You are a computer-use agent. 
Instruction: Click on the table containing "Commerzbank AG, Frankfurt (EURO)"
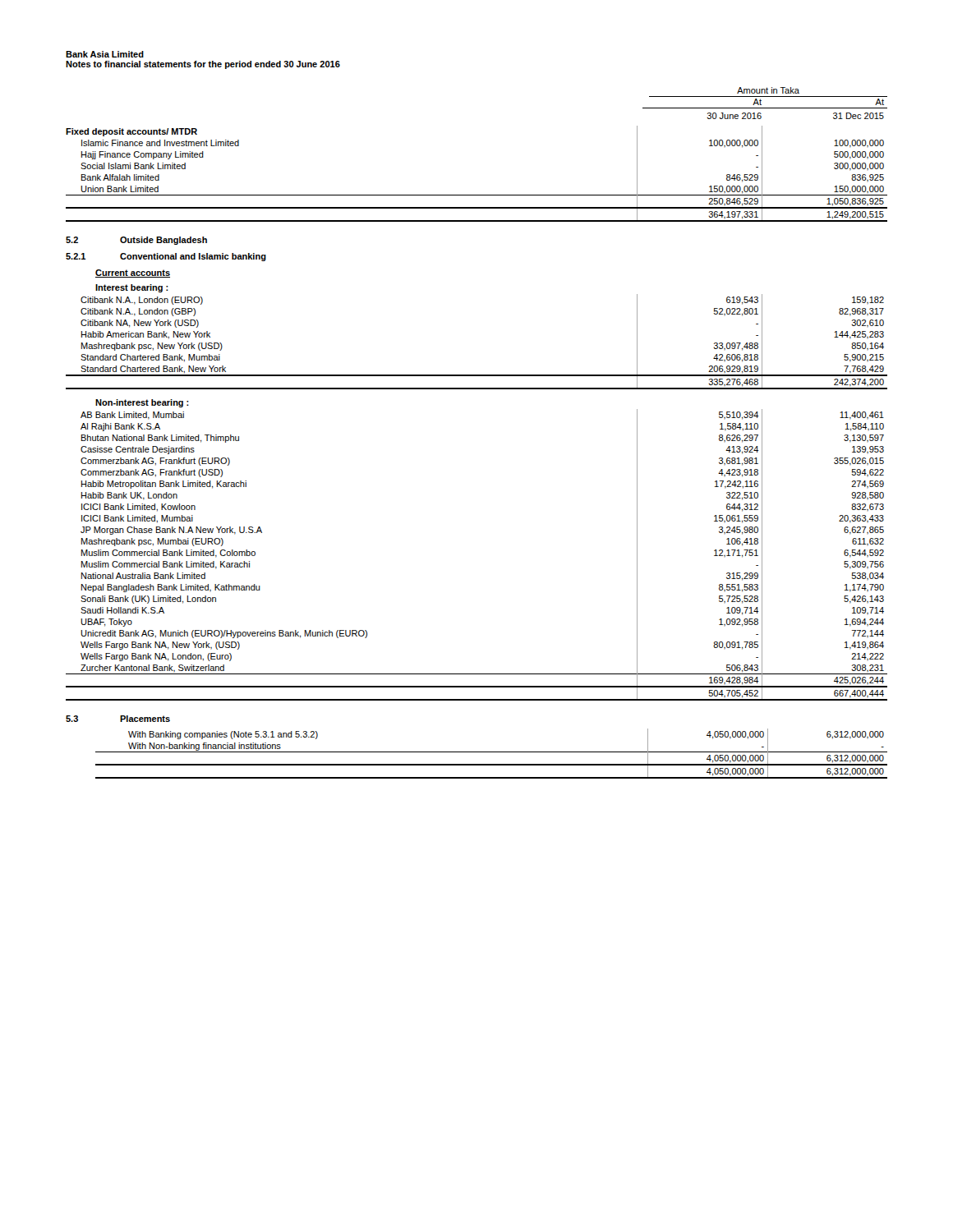click(x=476, y=555)
